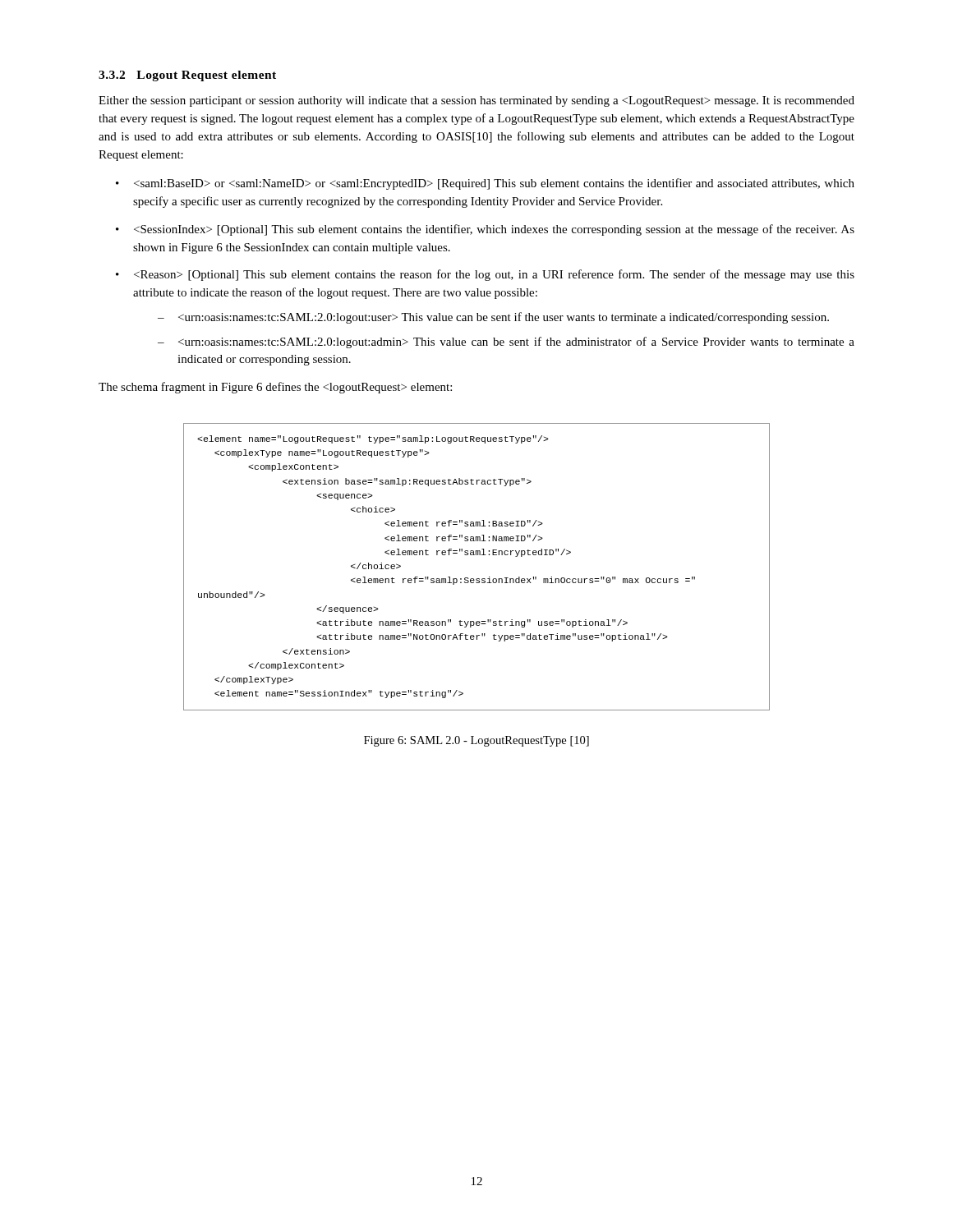
Task: Find the screenshot
Action: click(x=476, y=567)
